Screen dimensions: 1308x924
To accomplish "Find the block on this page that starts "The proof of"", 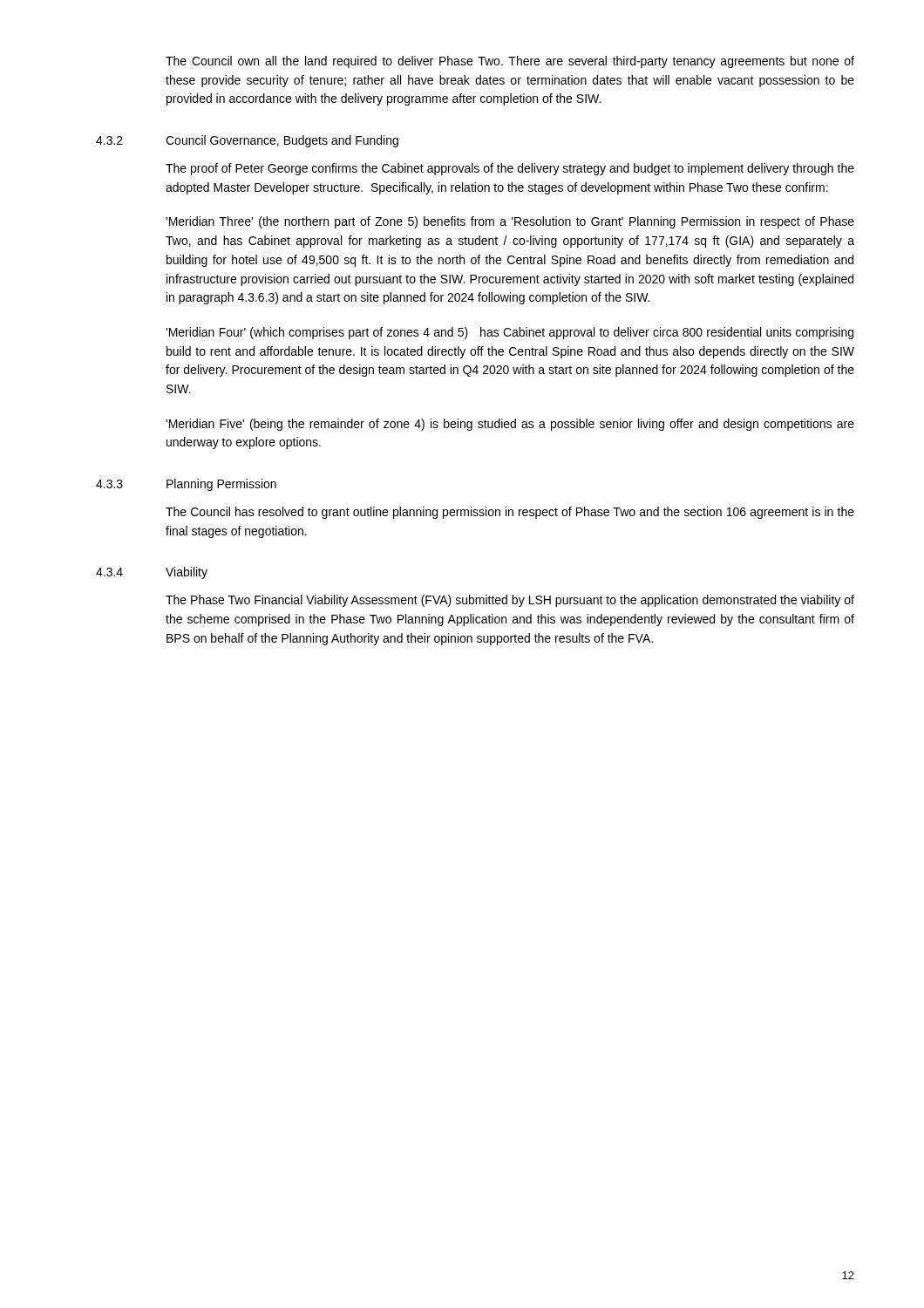I will point(510,179).
